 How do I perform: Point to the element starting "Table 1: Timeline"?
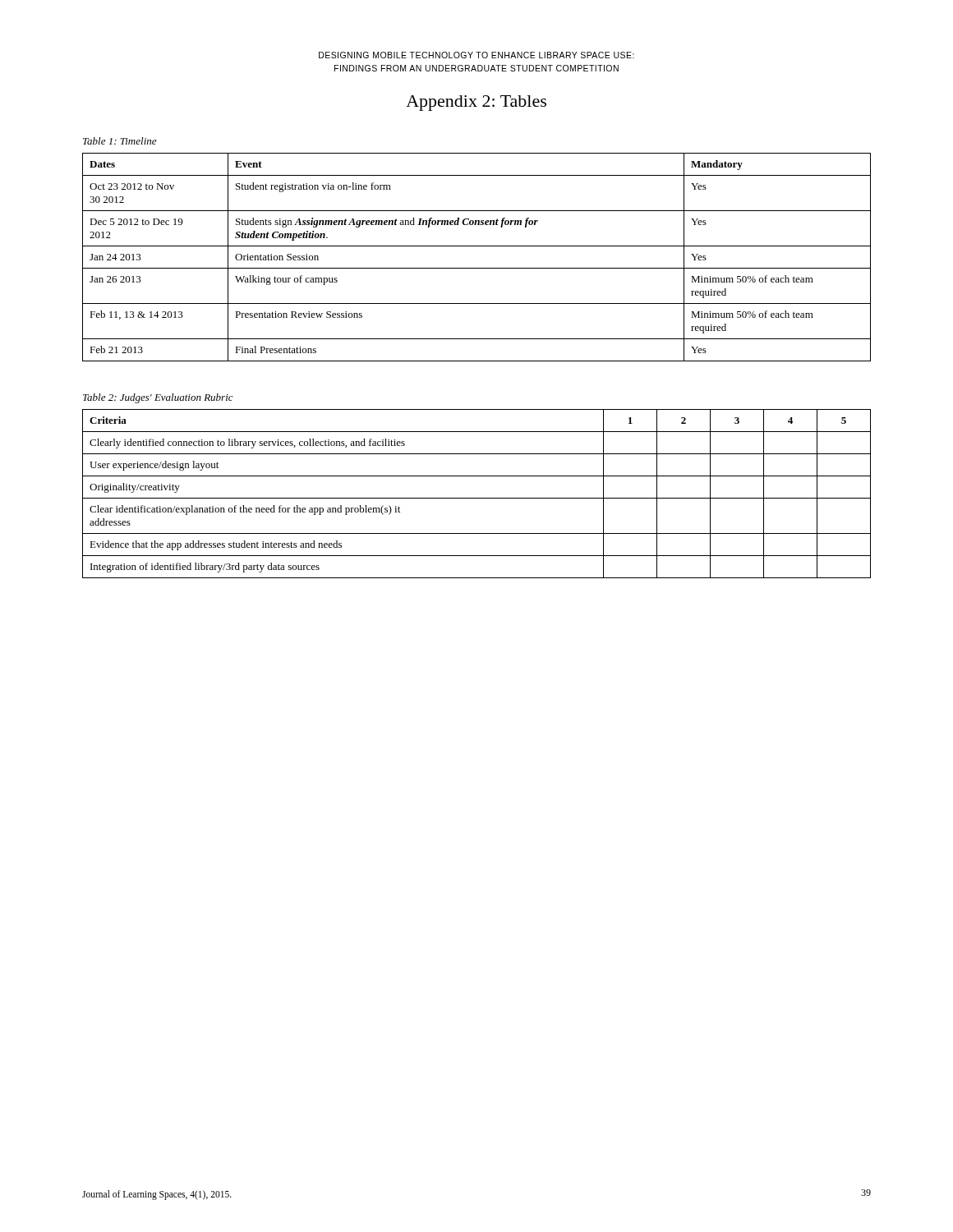119,140
